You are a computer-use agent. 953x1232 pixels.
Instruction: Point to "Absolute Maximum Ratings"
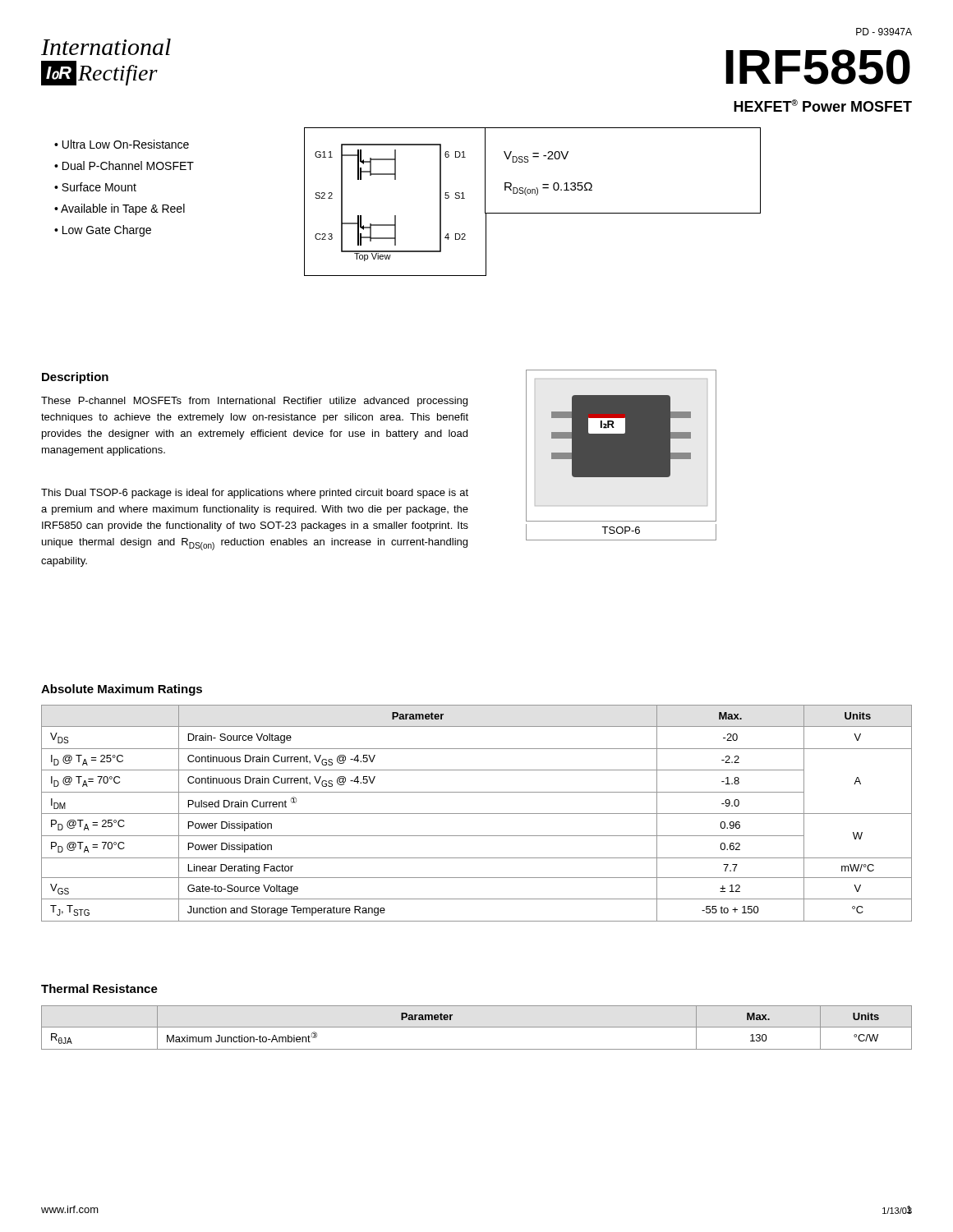(122, 689)
